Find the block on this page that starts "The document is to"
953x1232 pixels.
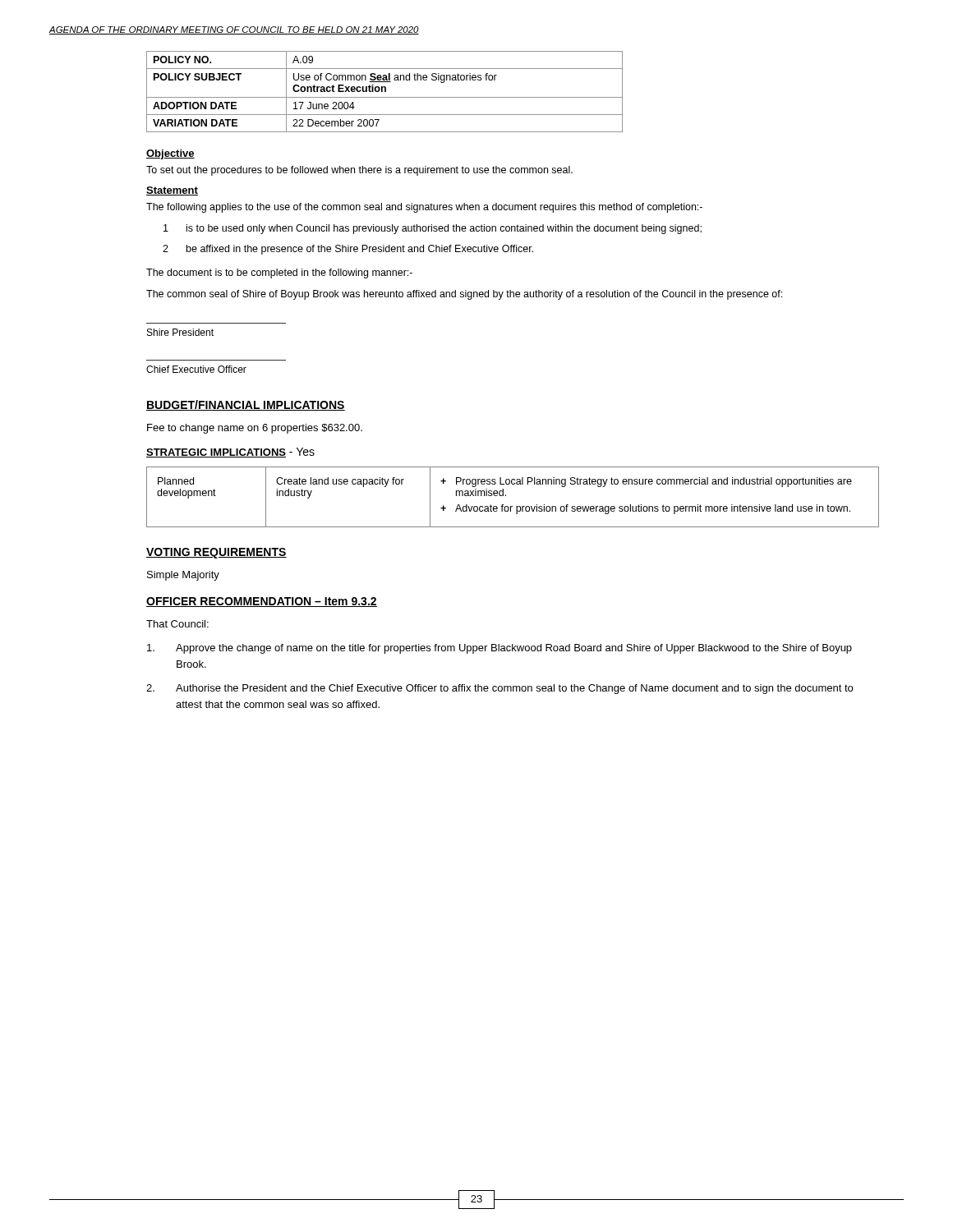280,272
